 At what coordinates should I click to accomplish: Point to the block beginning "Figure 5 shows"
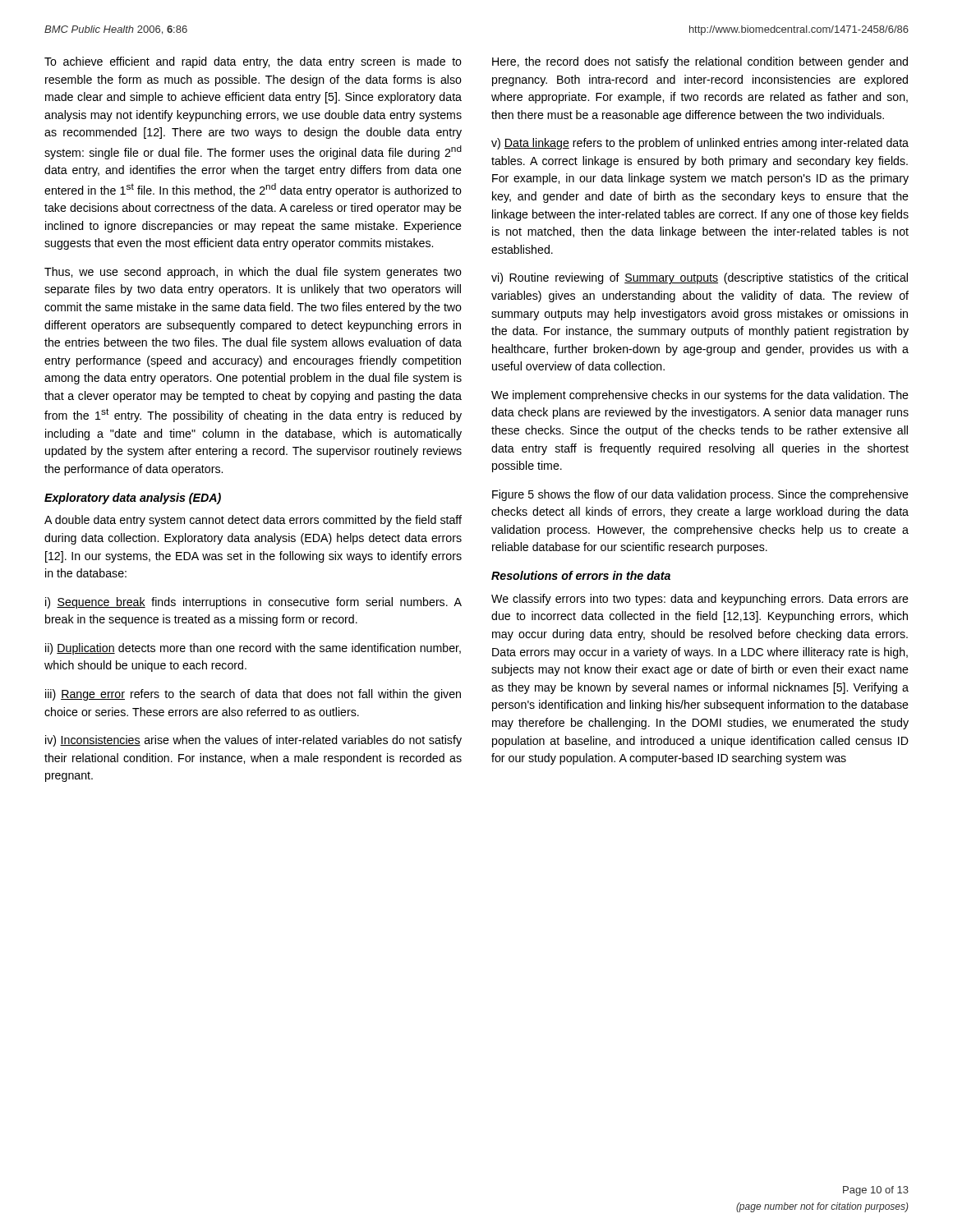click(700, 521)
